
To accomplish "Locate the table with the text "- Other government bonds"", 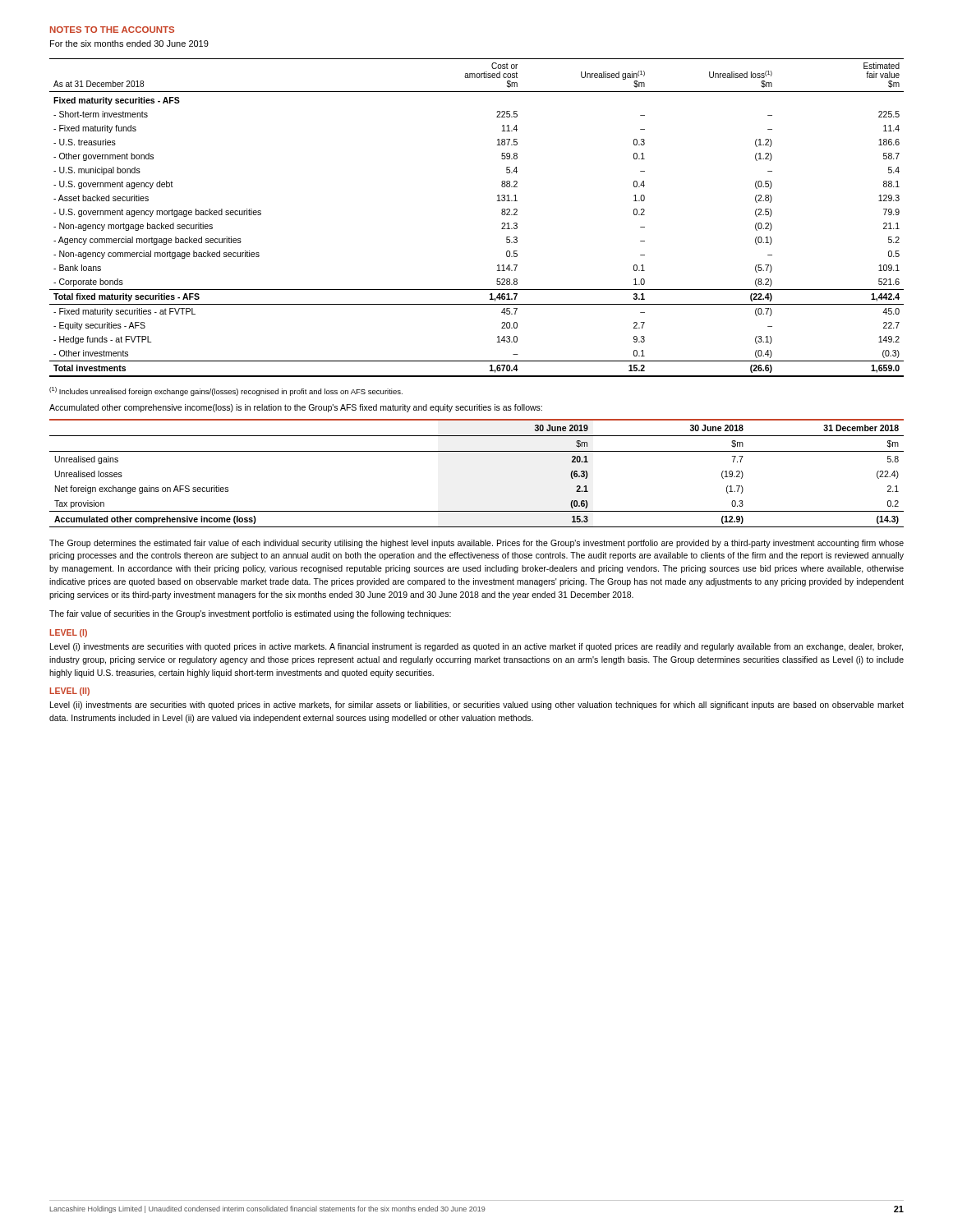I will tap(476, 217).
